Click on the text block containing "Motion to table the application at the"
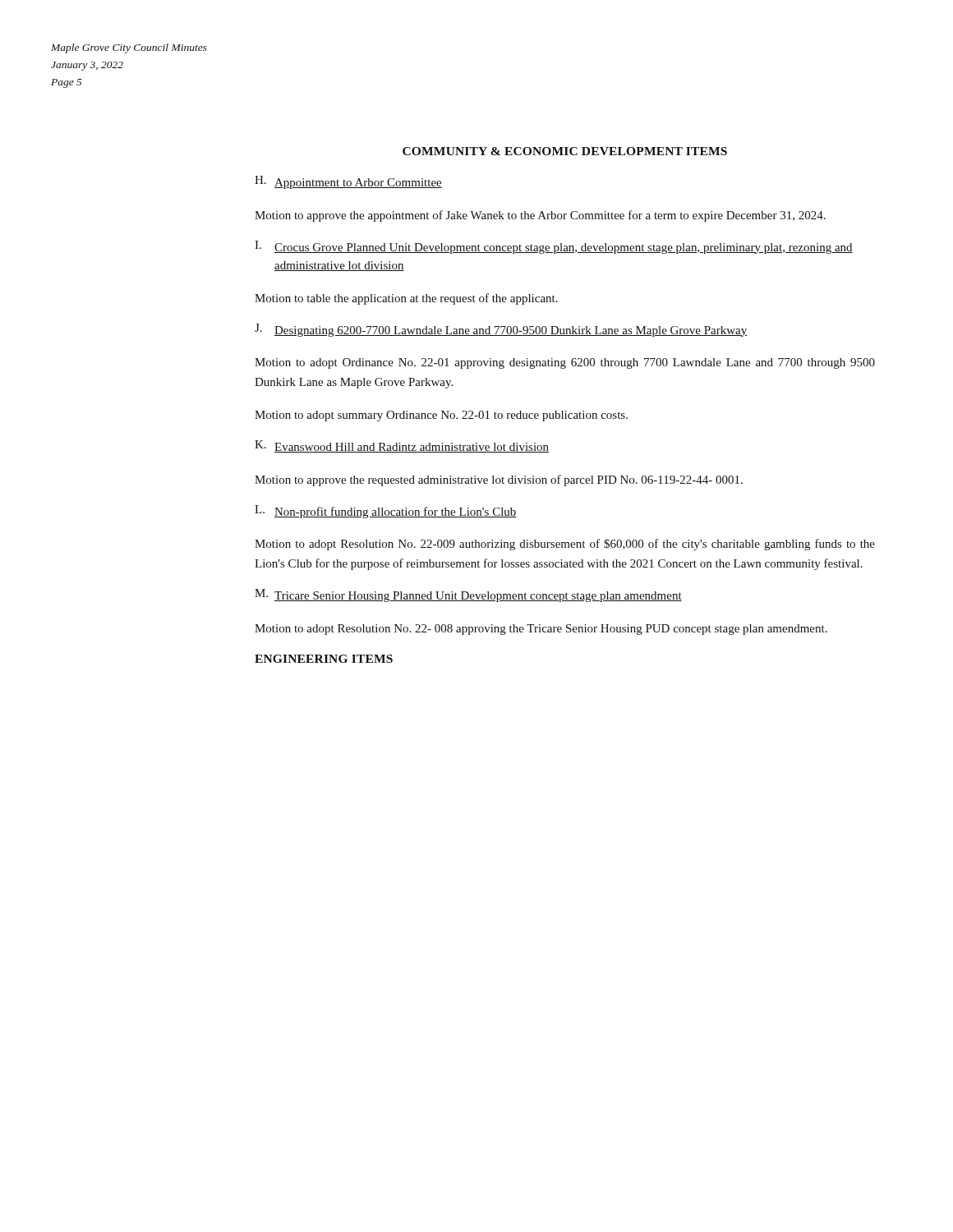The height and width of the screenshot is (1232, 953). click(406, 298)
